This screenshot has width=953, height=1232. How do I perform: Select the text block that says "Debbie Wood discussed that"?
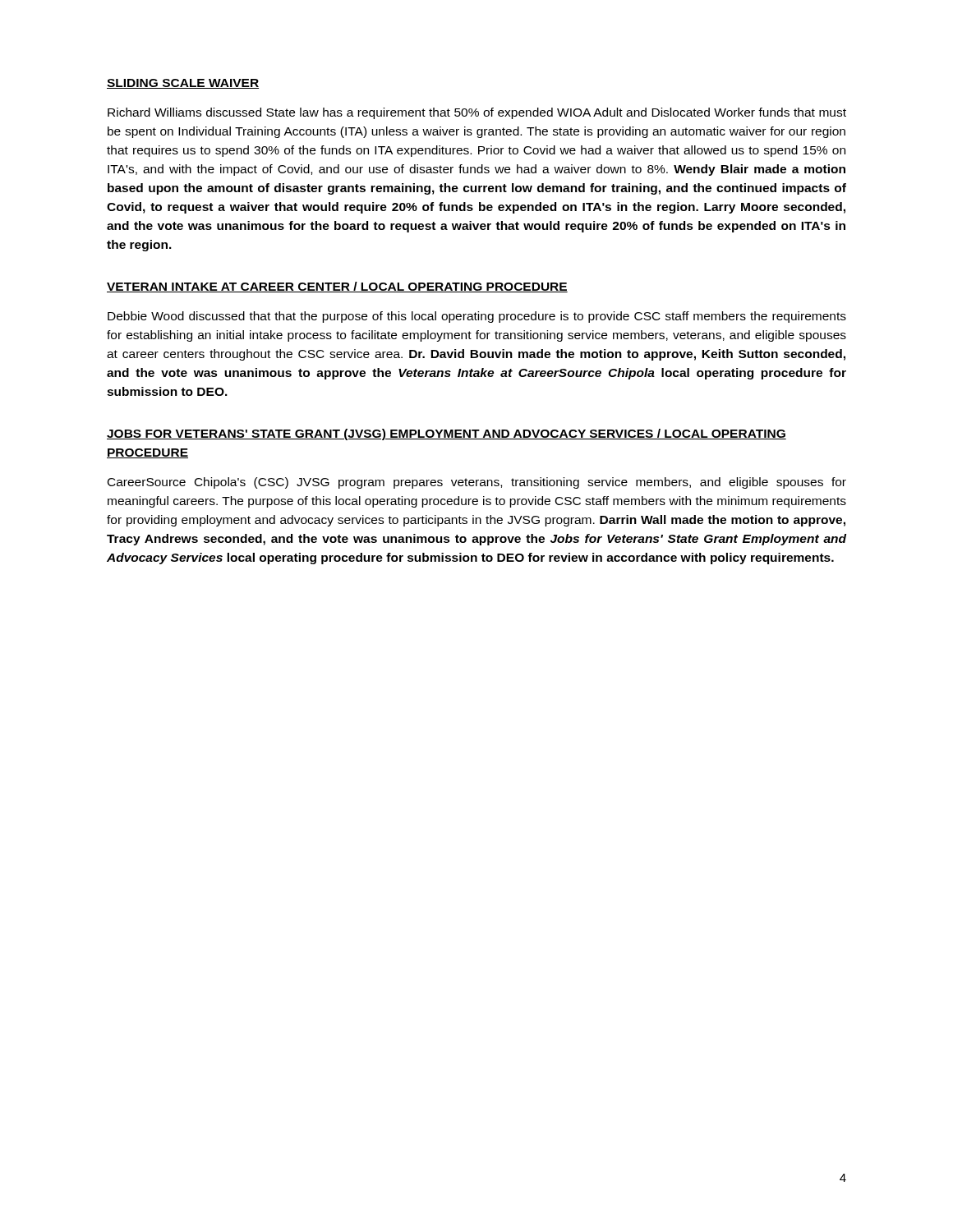coord(476,354)
